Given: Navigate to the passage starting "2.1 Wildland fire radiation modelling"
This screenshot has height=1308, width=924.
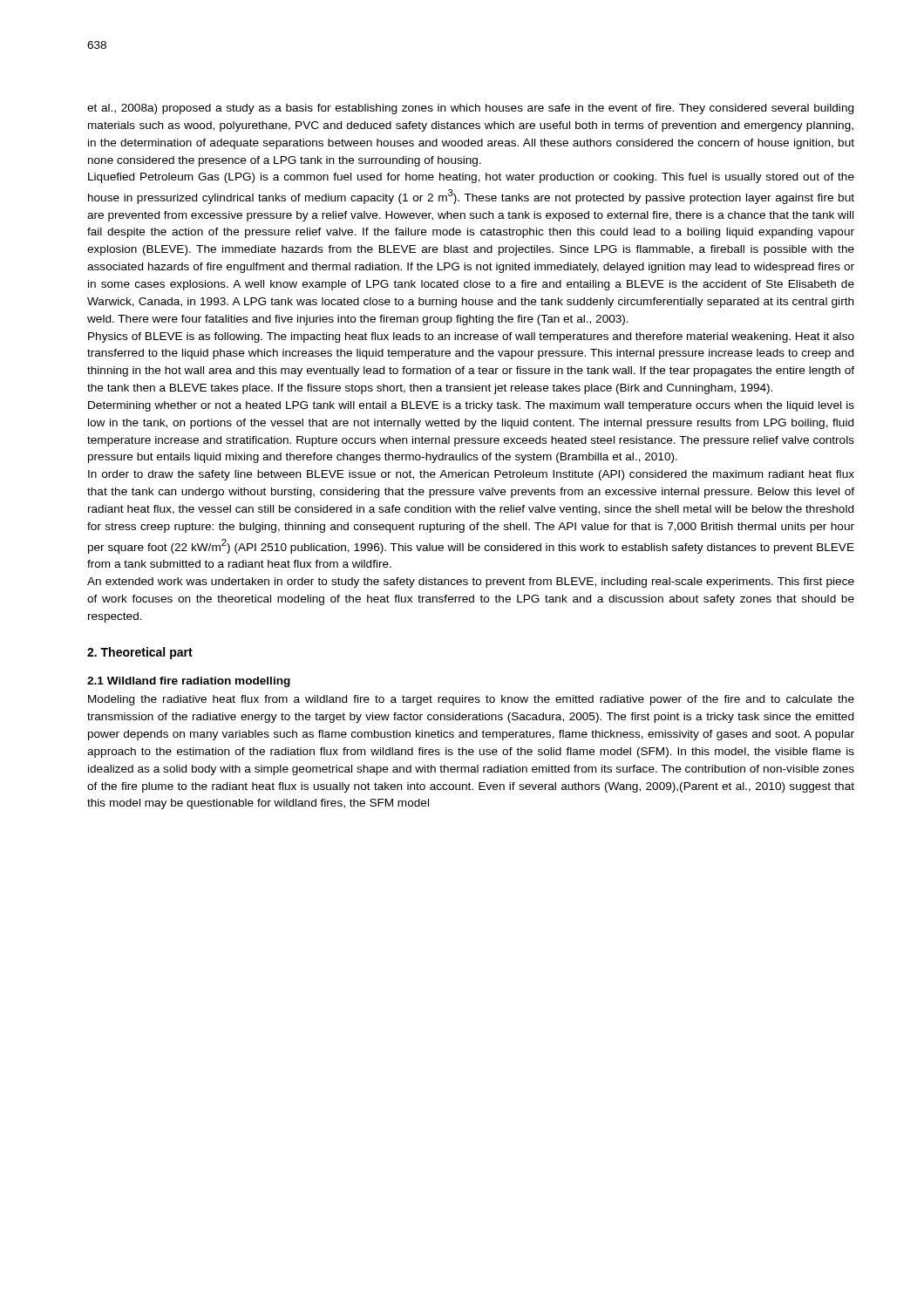Looking at the screenshot, I should (189, 680).
